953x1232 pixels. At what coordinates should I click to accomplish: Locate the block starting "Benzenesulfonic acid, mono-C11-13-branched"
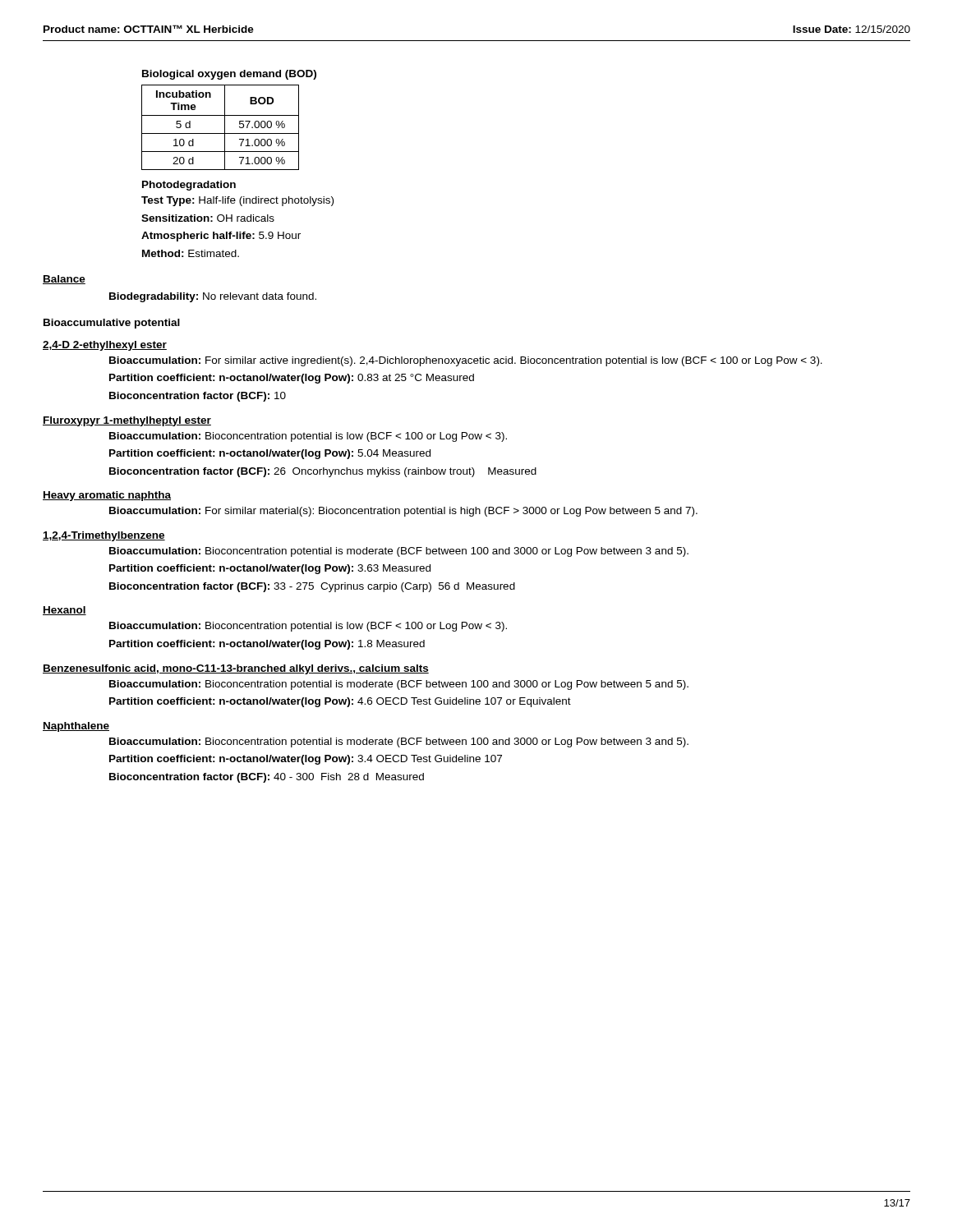[x=236, y=668]
